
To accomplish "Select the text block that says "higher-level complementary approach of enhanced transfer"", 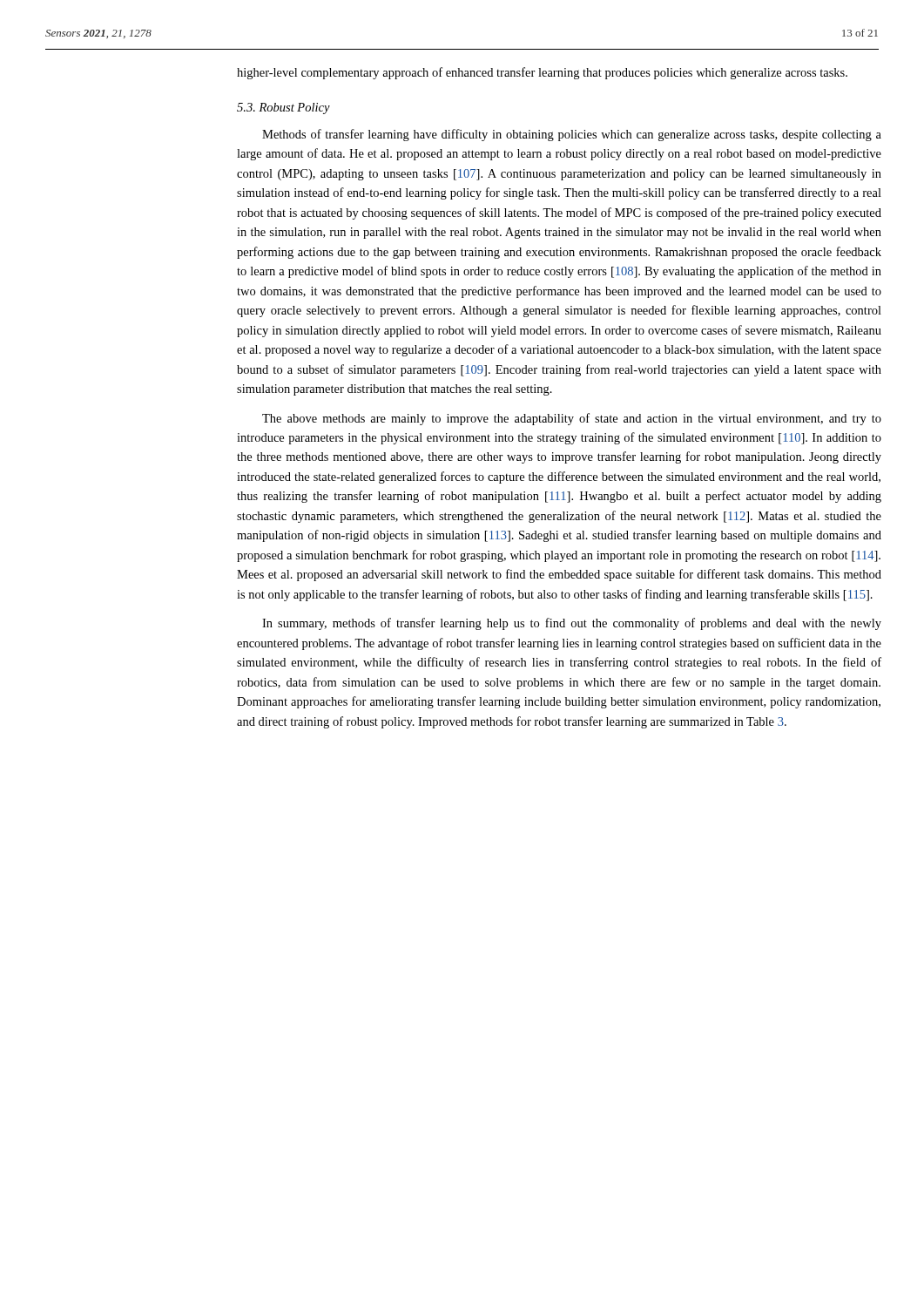I will tap(559, 73).
